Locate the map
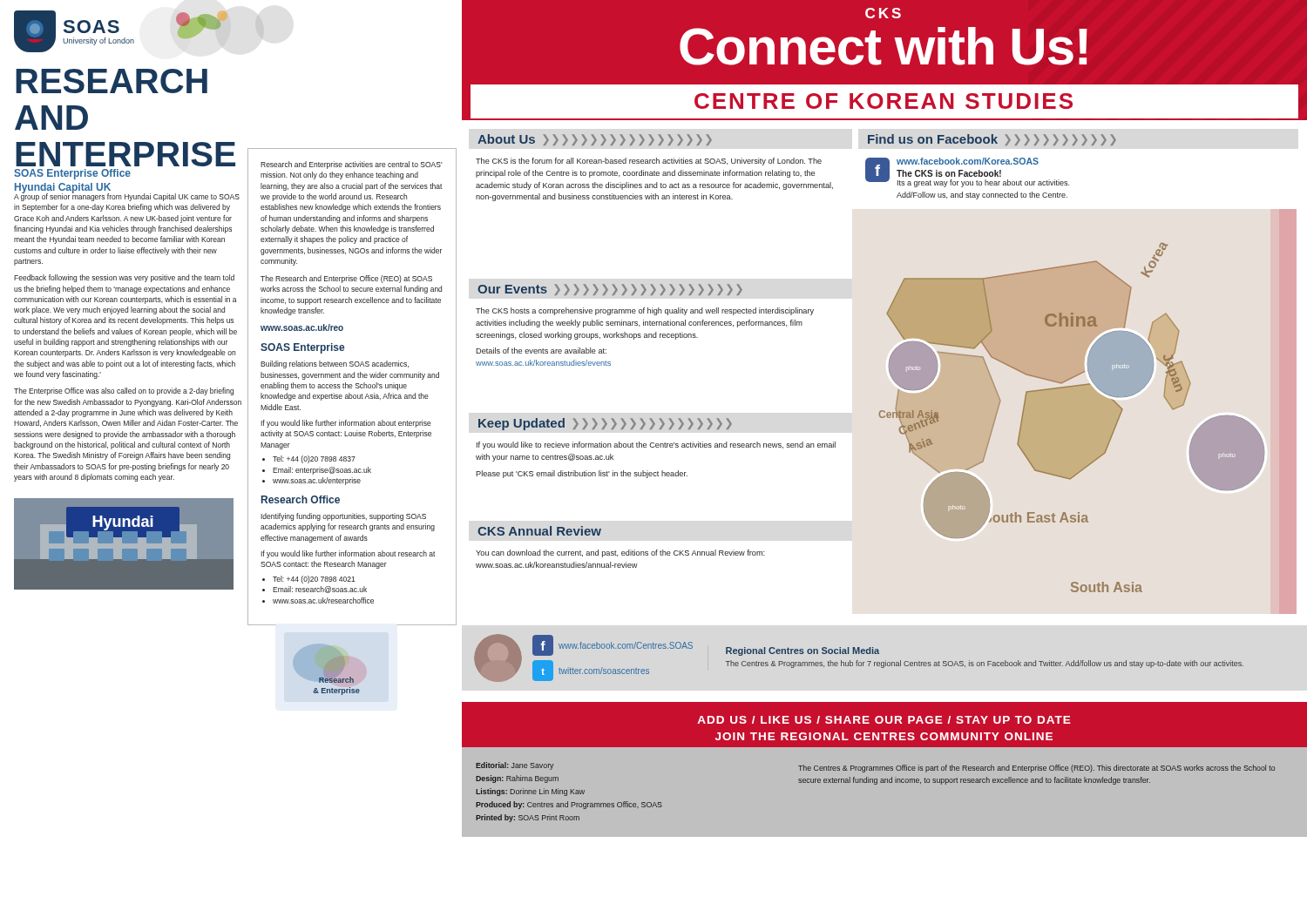The width and height of the screenshot is (1307, 924). pos(1074,412)
